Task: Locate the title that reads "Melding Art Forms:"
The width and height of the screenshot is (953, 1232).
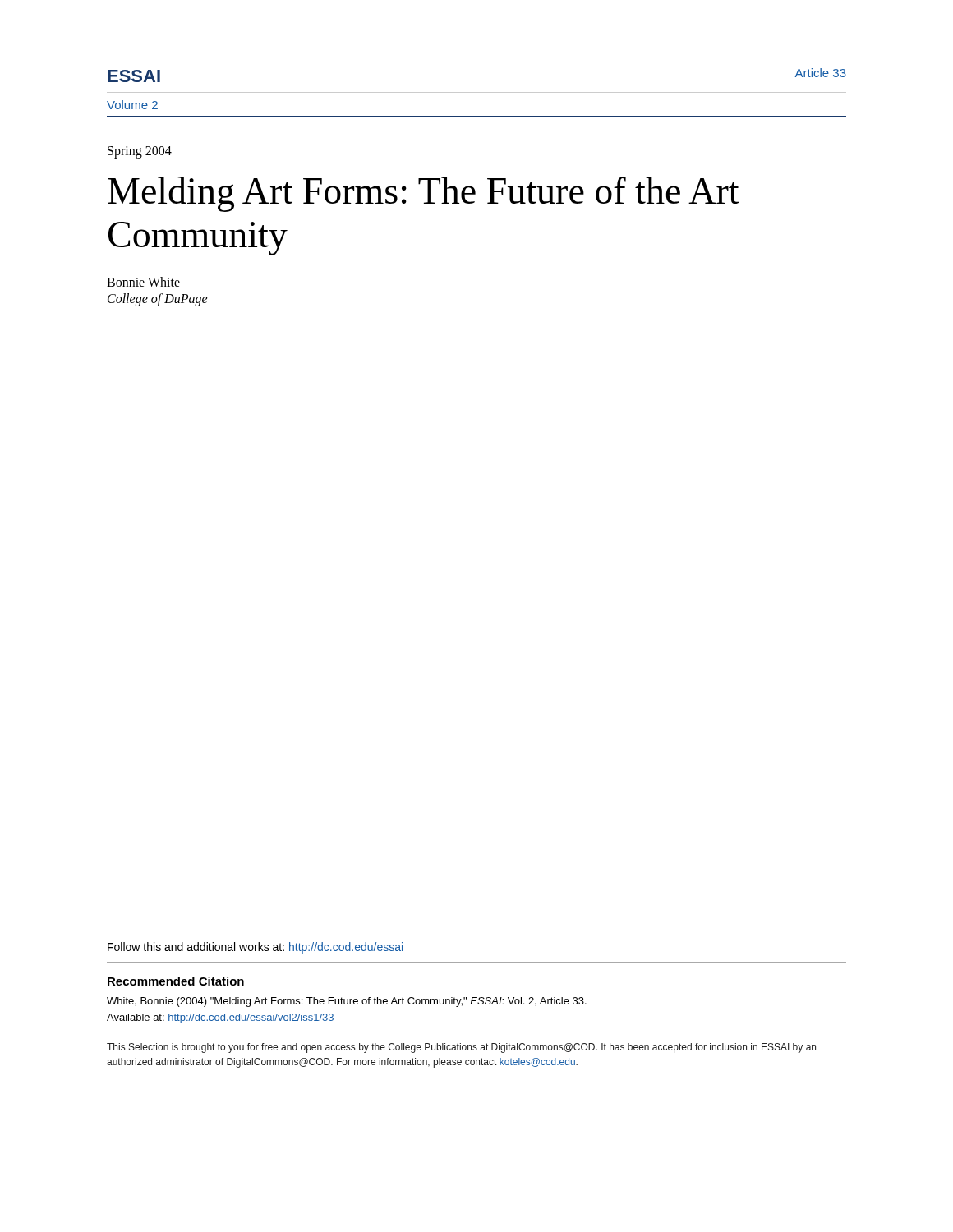Action: click(x=423, y=213)
